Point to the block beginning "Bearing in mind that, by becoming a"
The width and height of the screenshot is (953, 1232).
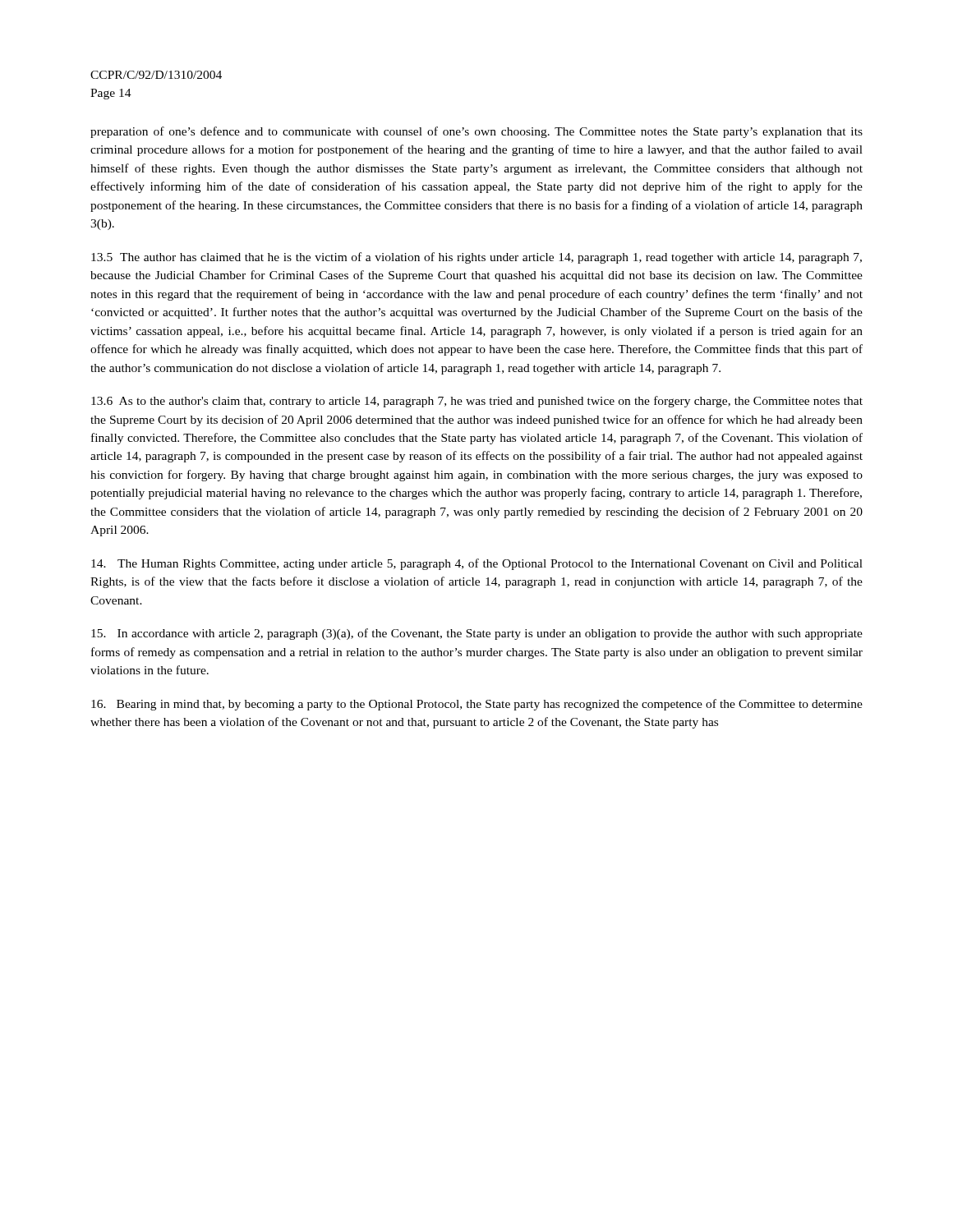pyautogui.click(x=476, y=713)
